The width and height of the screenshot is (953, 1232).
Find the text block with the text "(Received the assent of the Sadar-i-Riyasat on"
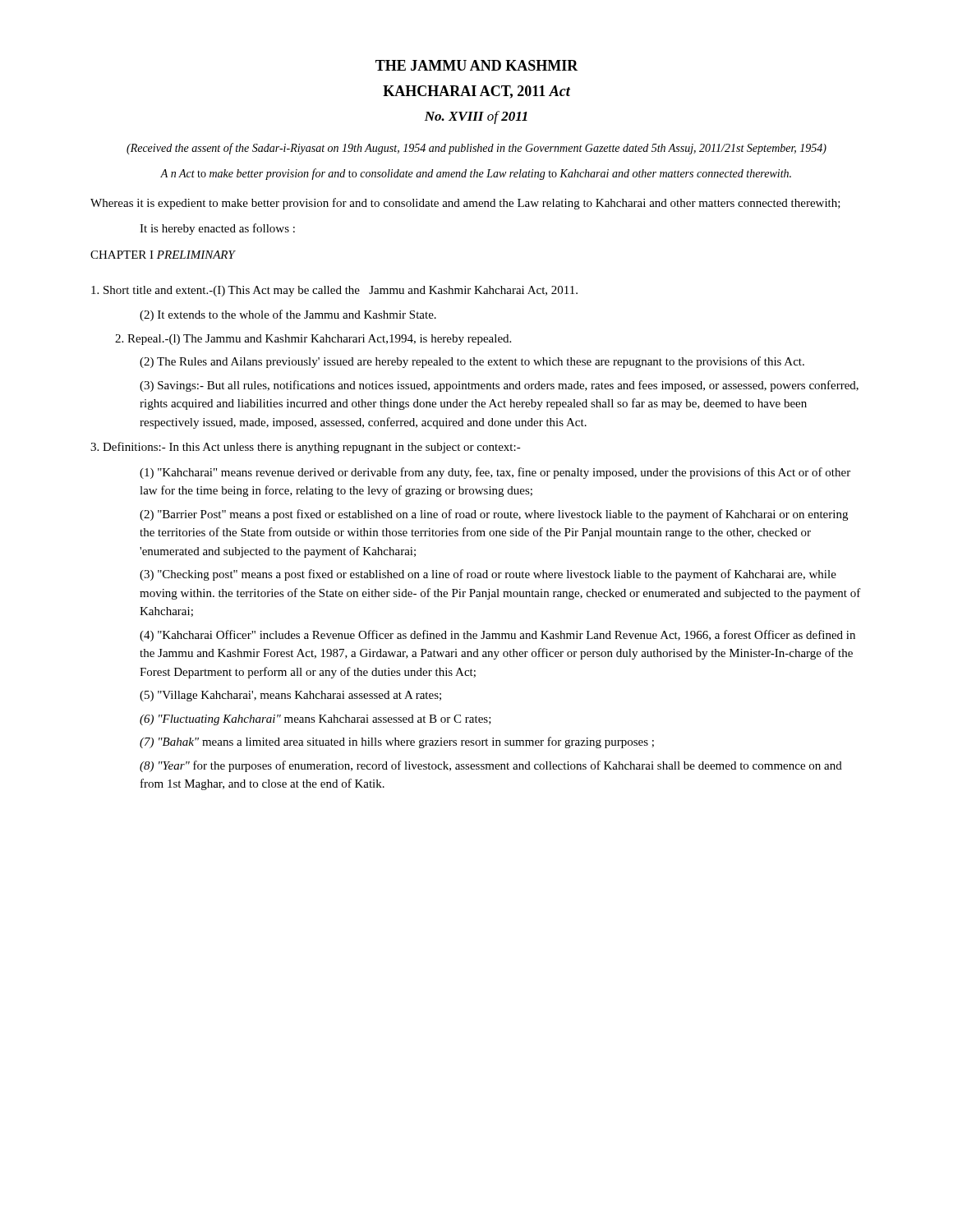[476, 148]
